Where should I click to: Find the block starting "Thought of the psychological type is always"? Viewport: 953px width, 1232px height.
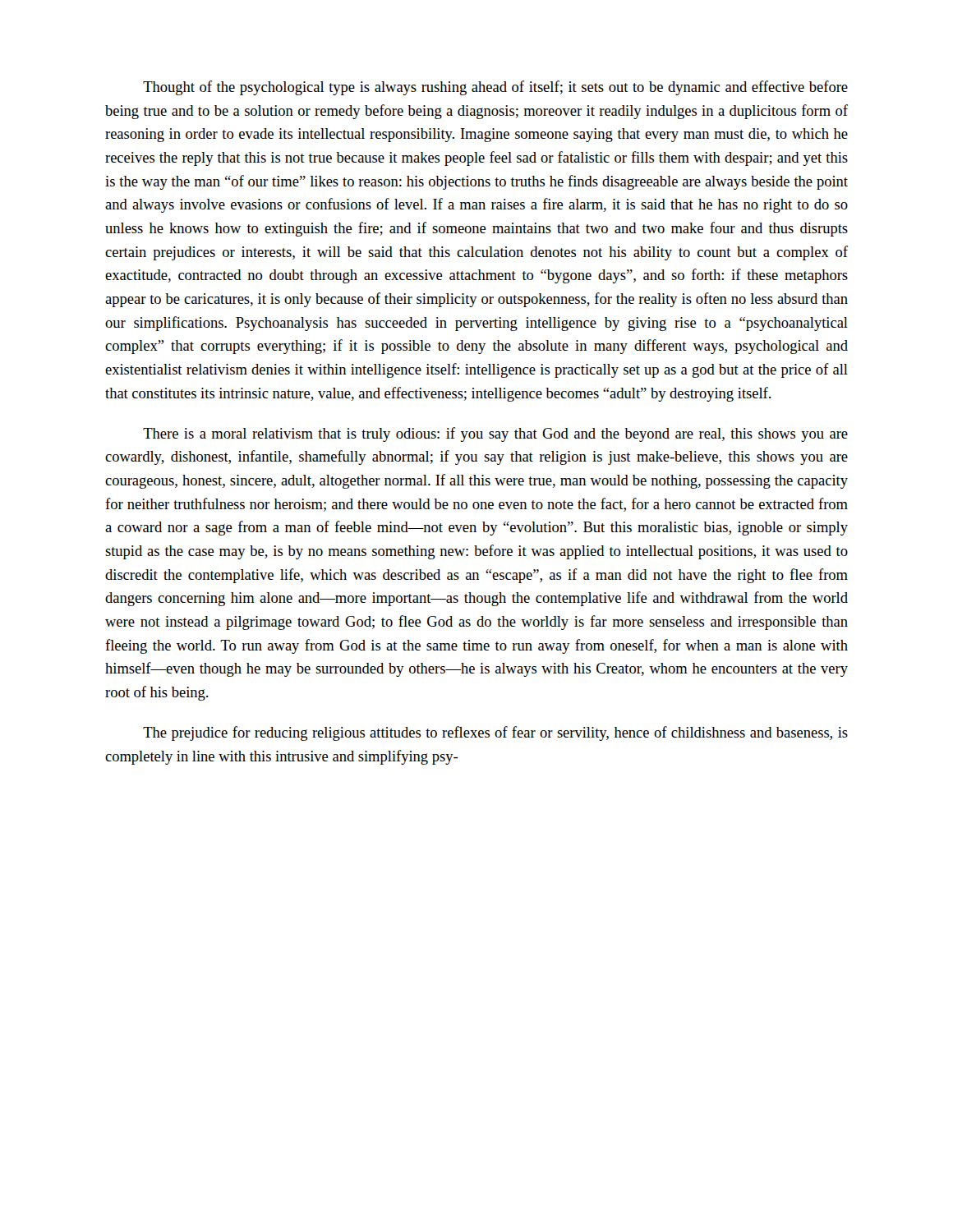476,240
